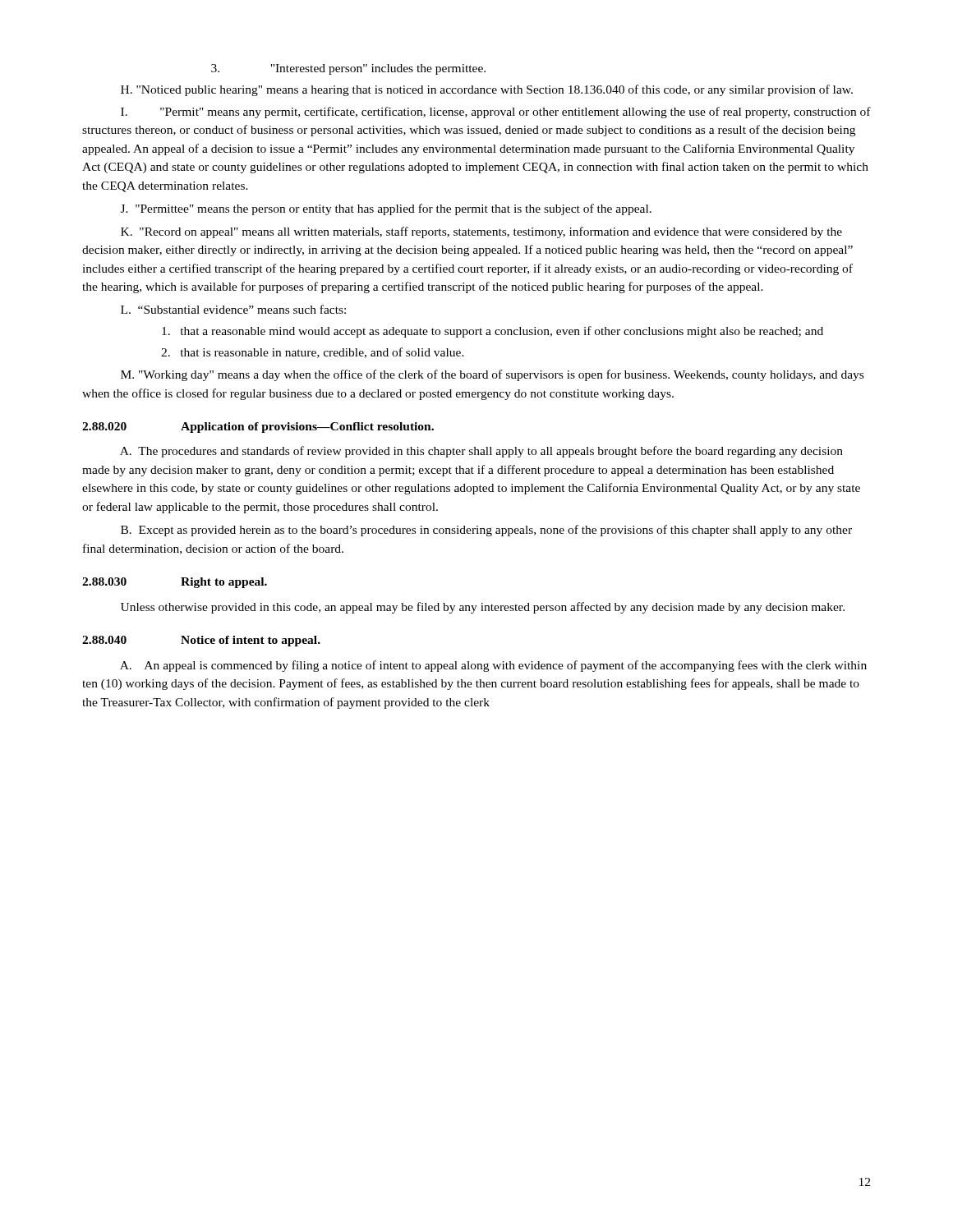Click where it says "2.88.040 Notice of intent to appeal."
The width and height of the screenshot is (953, 1232).
coord(201,640)
